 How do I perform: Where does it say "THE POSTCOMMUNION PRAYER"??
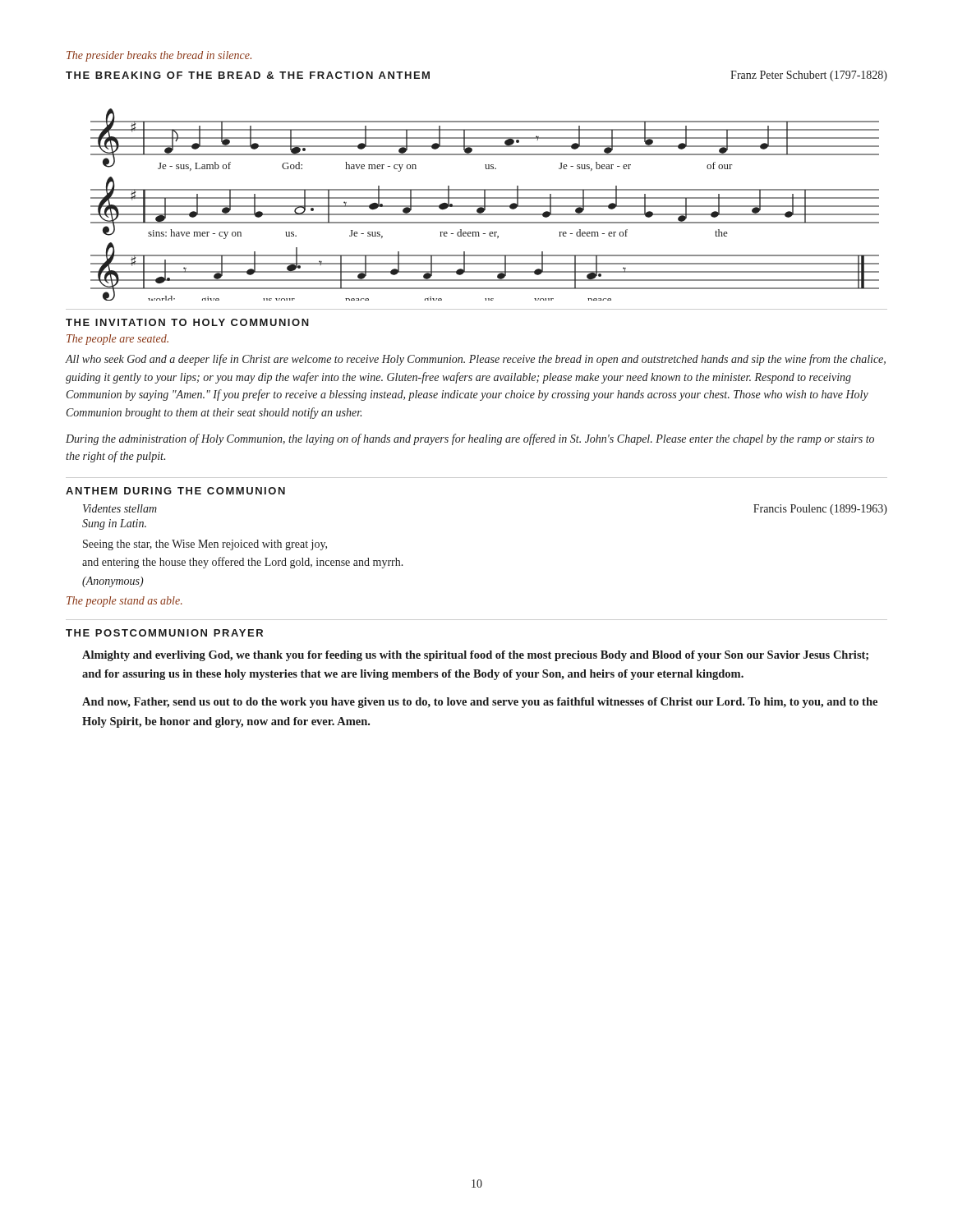point(165,632)
